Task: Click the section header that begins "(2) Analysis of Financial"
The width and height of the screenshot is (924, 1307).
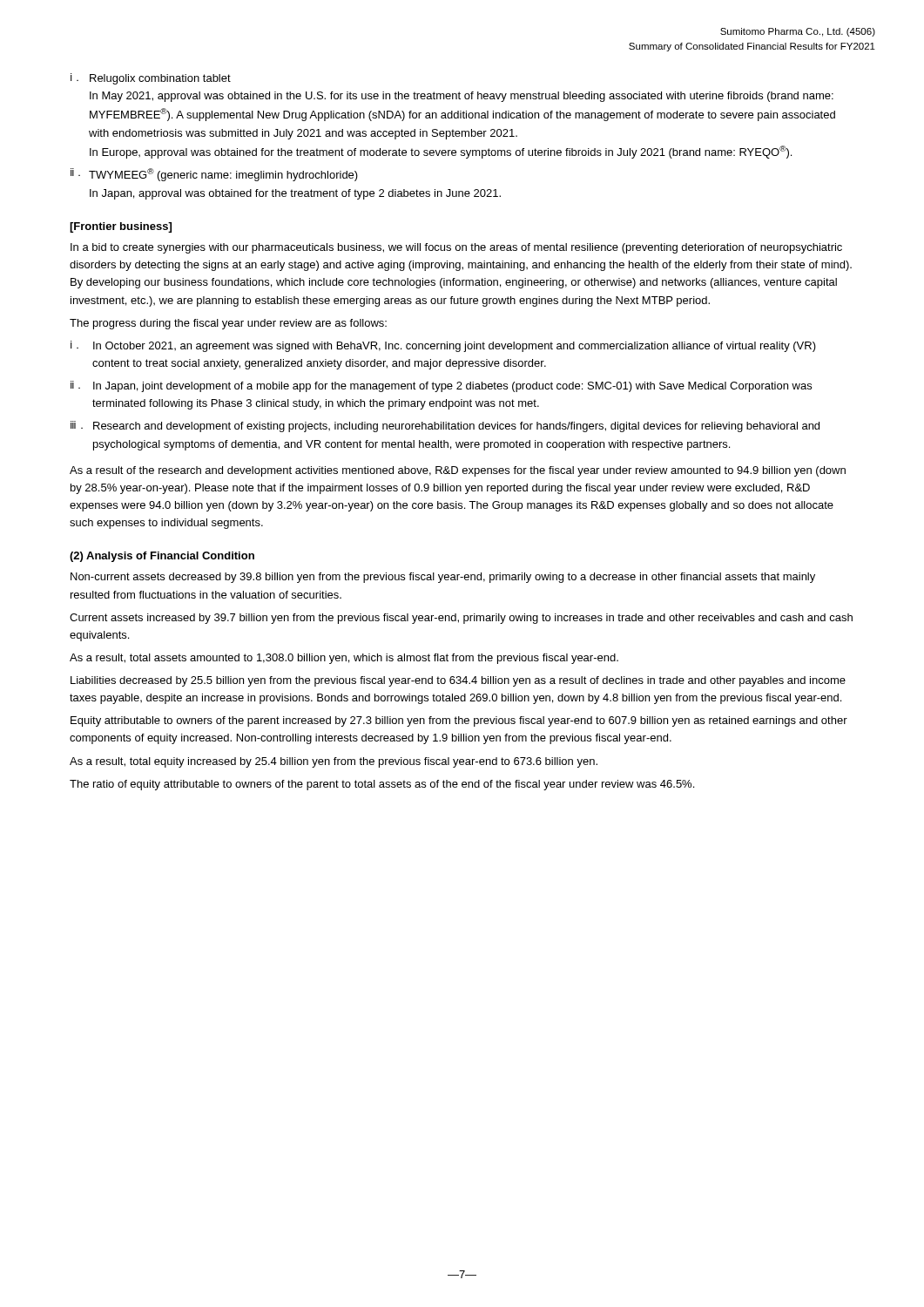Action: [162, 556]
